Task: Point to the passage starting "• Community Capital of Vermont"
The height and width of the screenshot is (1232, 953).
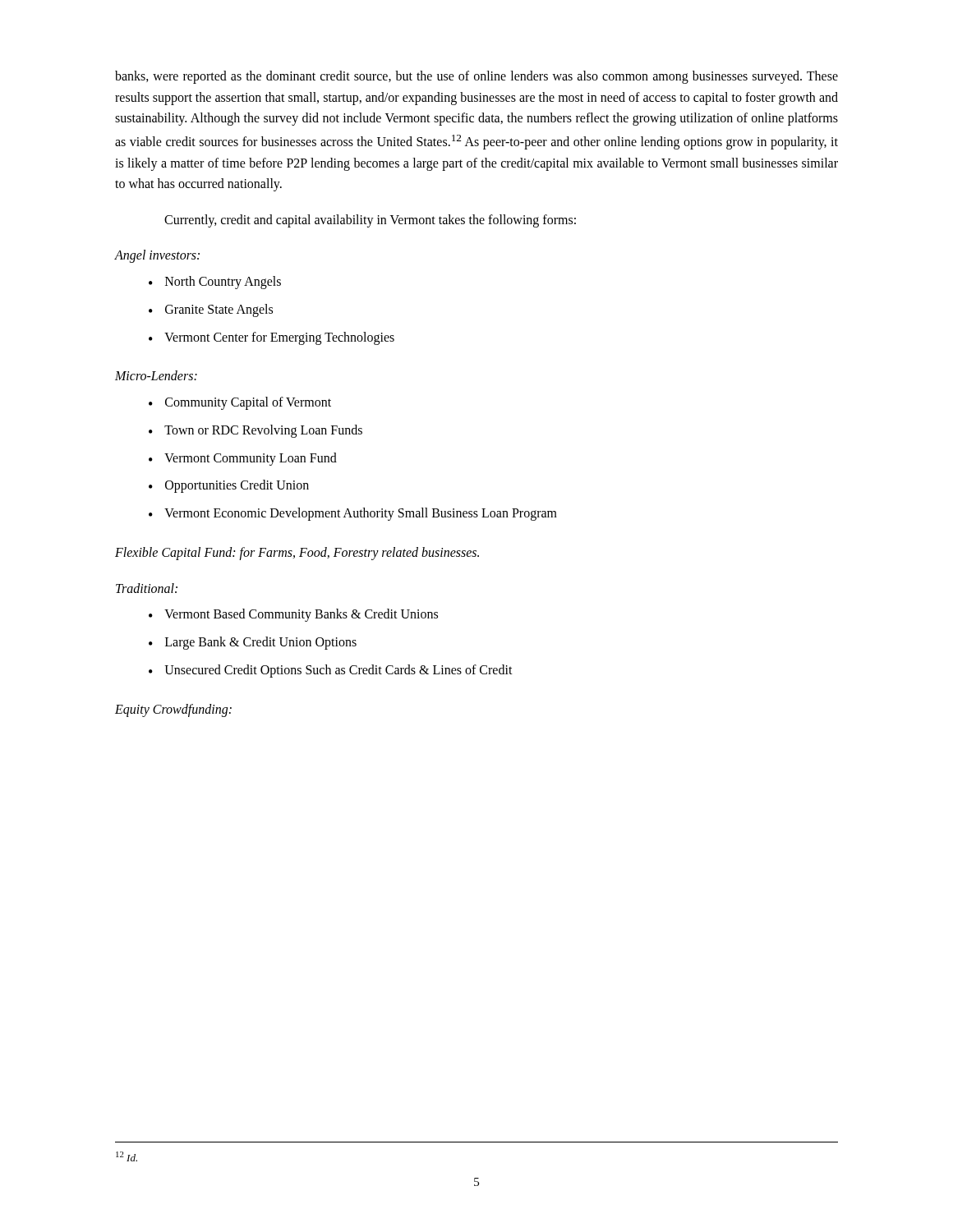Action: point(240,404)
